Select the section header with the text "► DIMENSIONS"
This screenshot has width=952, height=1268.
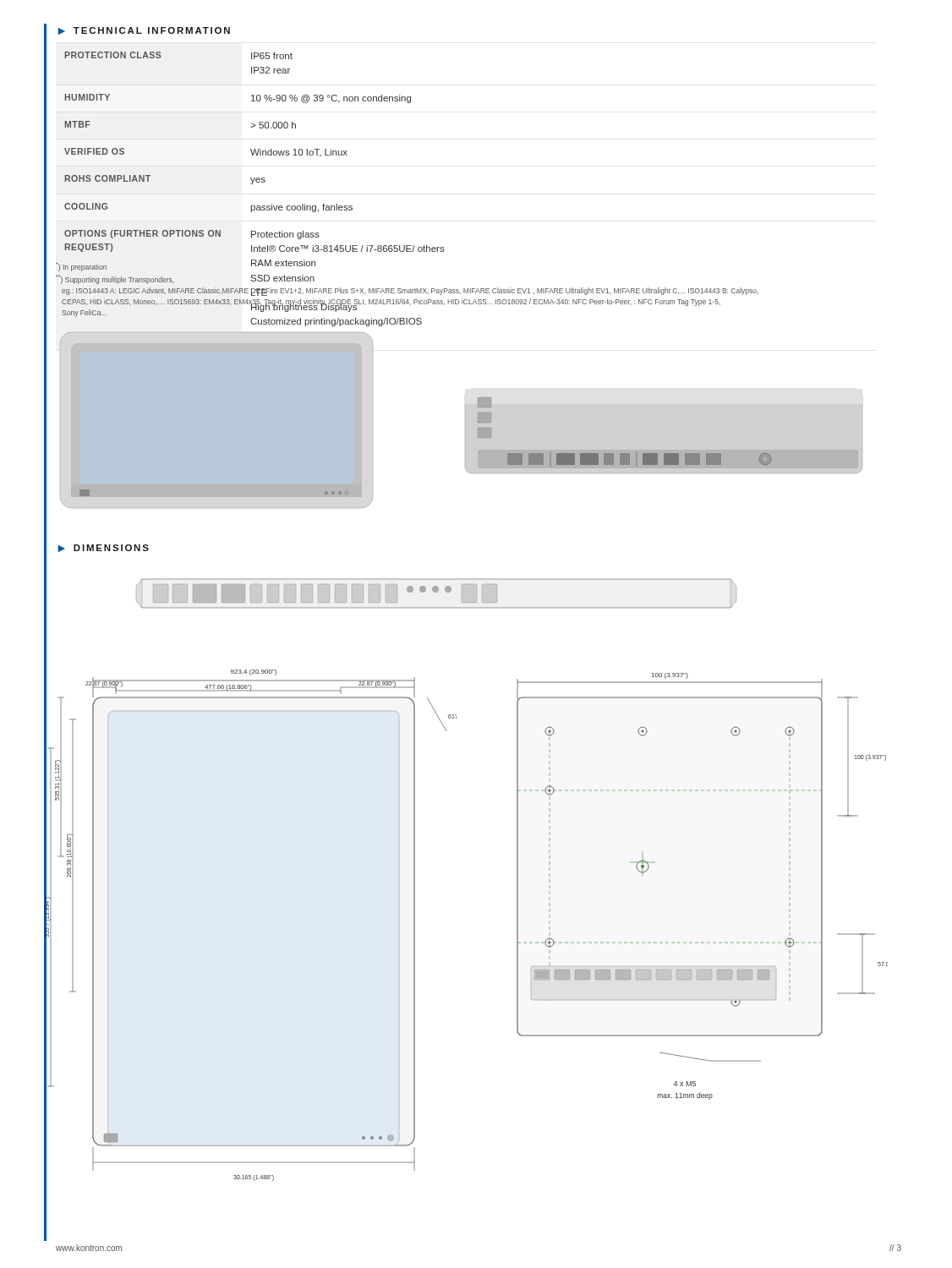point(103,548)
